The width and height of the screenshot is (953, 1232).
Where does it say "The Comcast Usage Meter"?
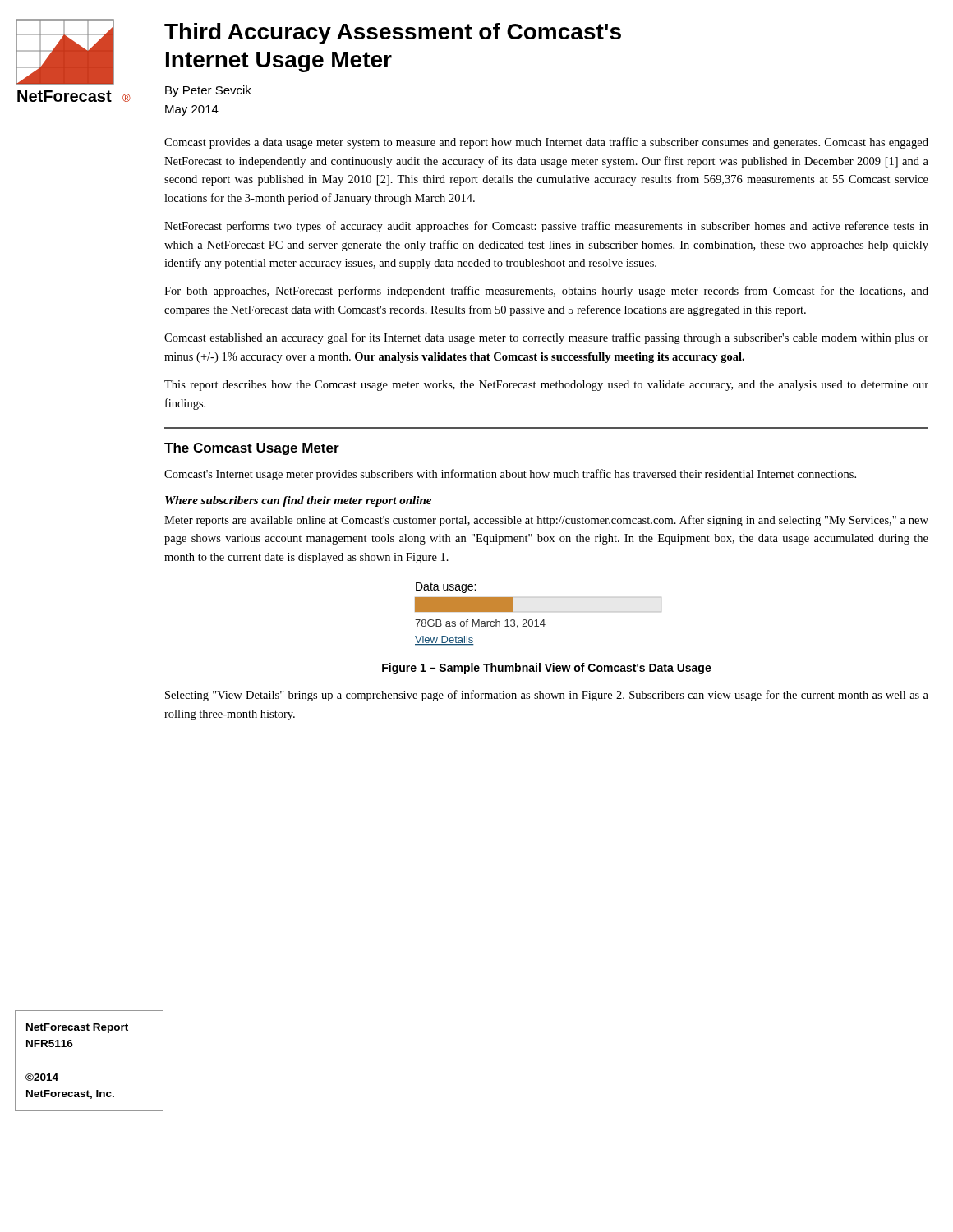pyautogui.click(x=252, y=448)
